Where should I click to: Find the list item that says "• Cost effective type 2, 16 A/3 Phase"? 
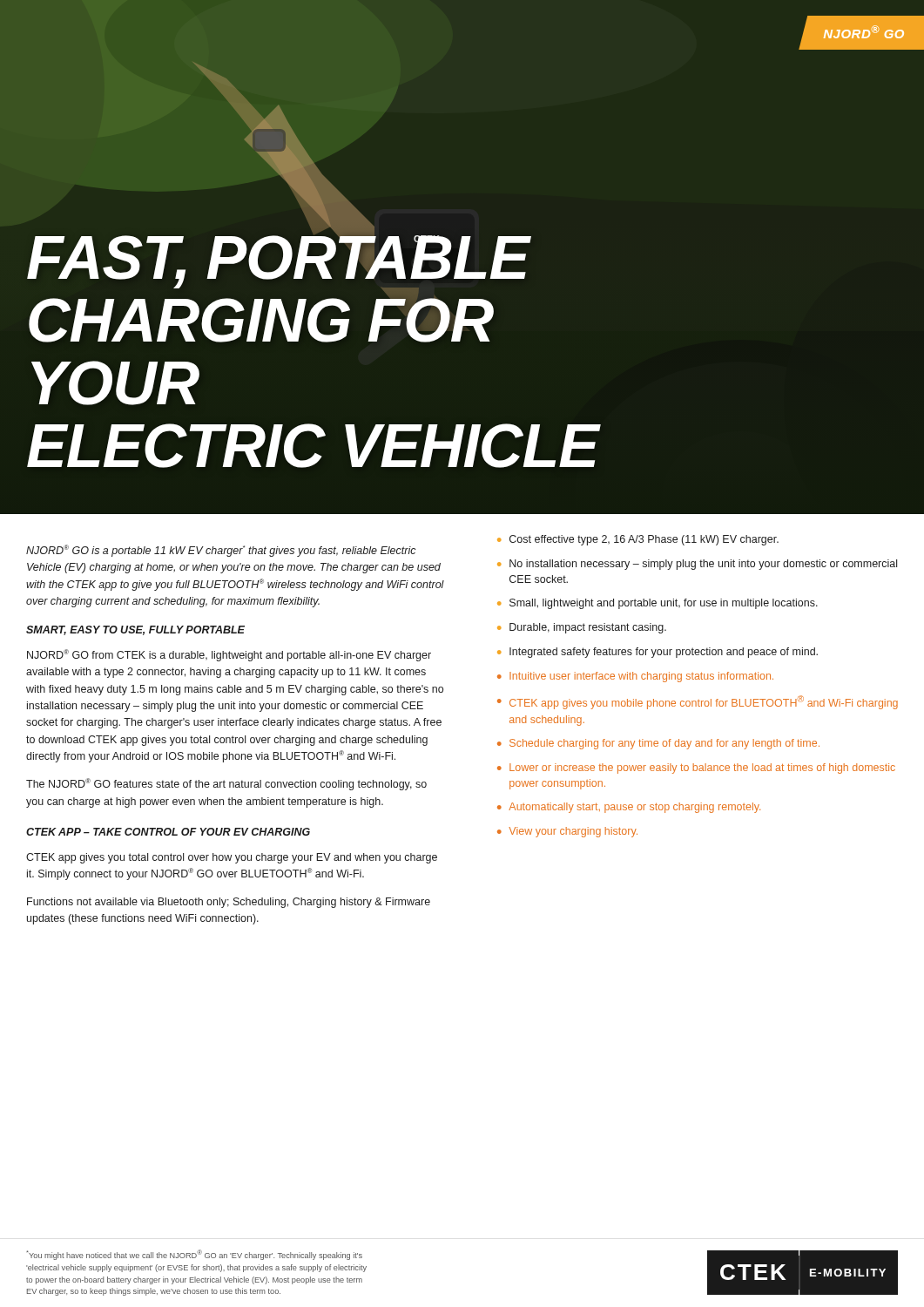tap(705, 540)
